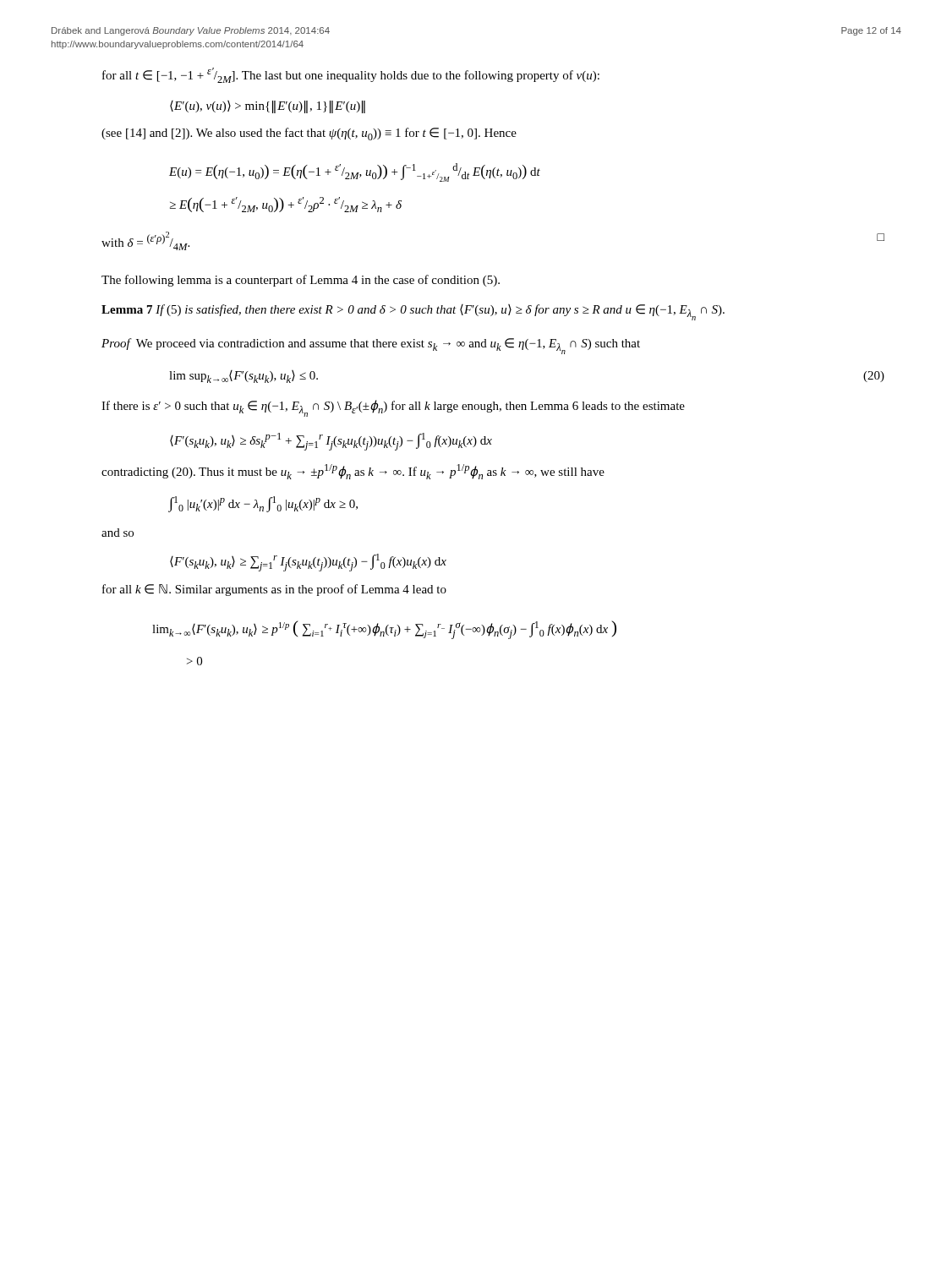Screen dimensions: 1268x952
Task: Point to the text starting "Lemma 7 If (5)"
Action: pyautogui.click(x=413, y=312)
